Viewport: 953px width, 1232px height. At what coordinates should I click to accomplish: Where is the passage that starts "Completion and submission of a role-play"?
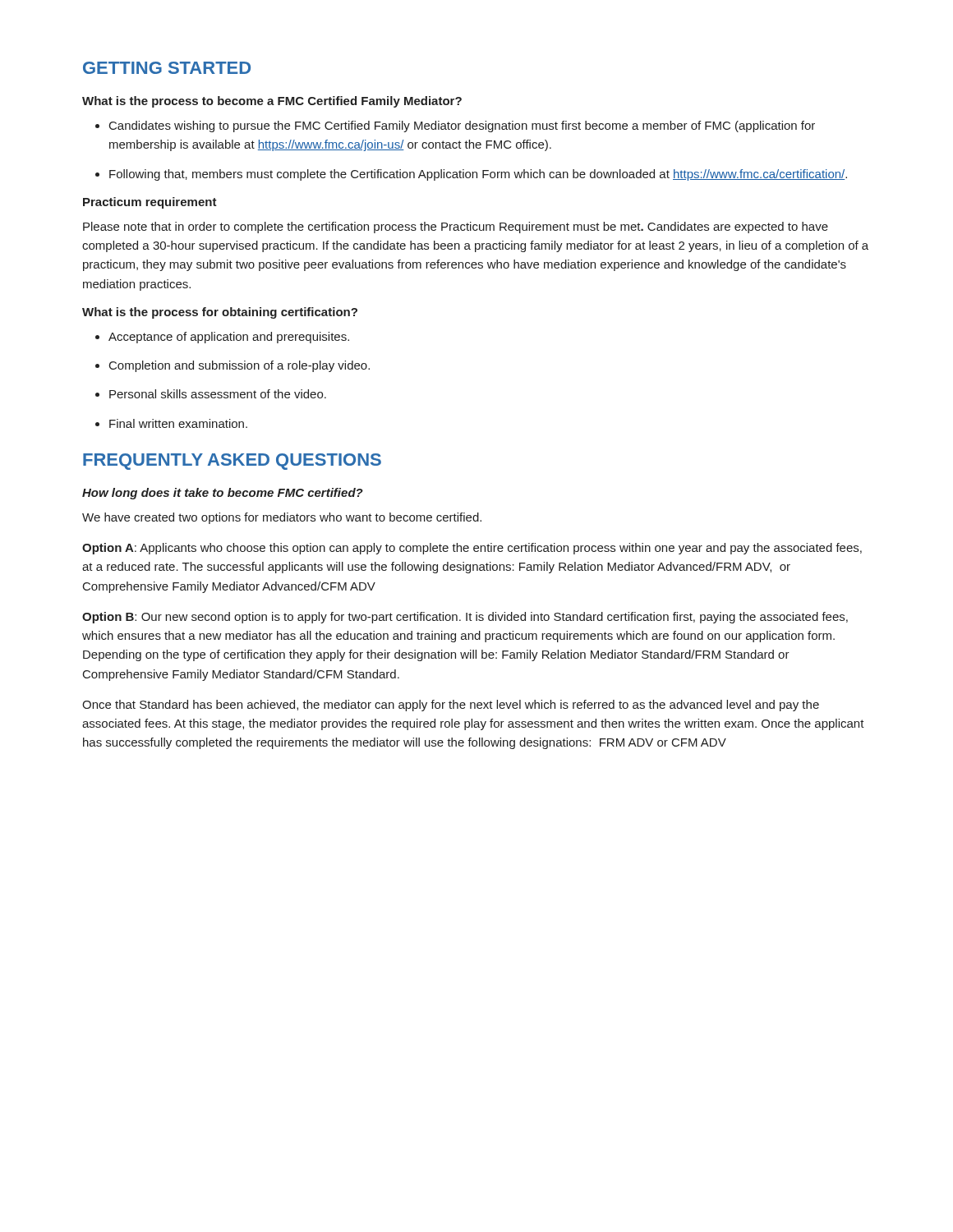tap(240, 365)
